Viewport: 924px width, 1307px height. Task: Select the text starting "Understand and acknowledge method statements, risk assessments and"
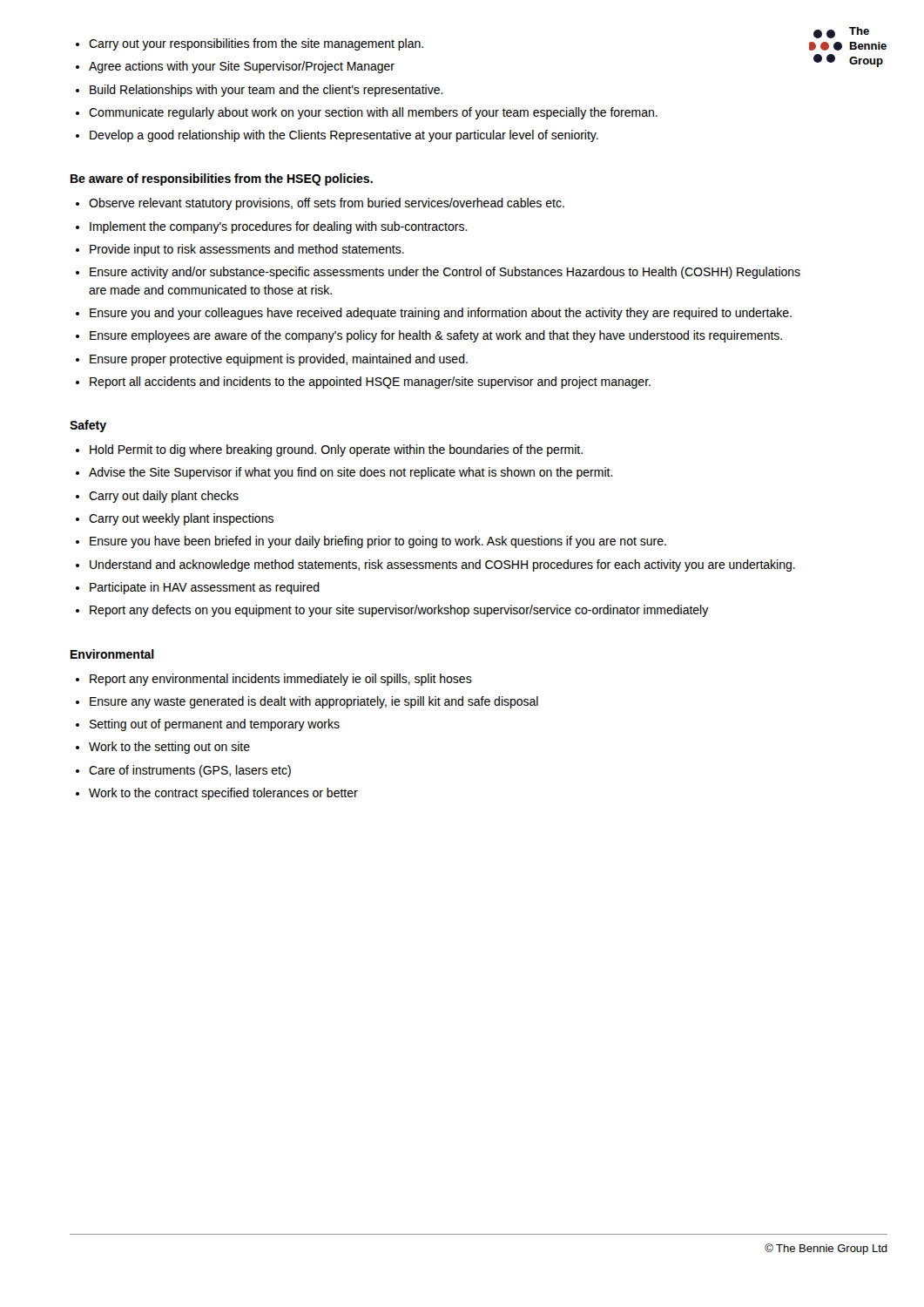pyautogui.click(x=442, y=564)
